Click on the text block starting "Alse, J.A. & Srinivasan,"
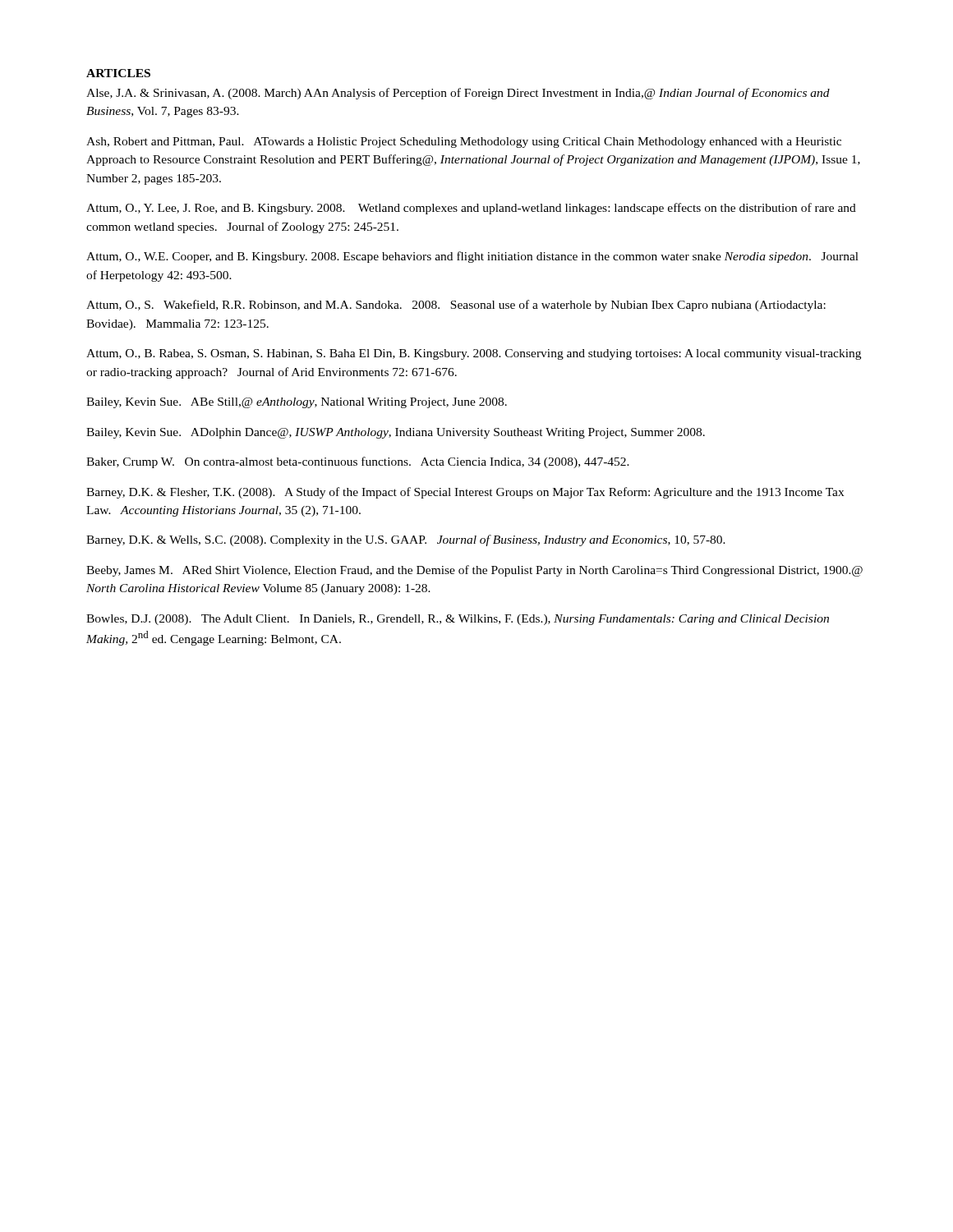This screenshot has height=1232, width=953. pyautogui.click(x=458, y=102)
